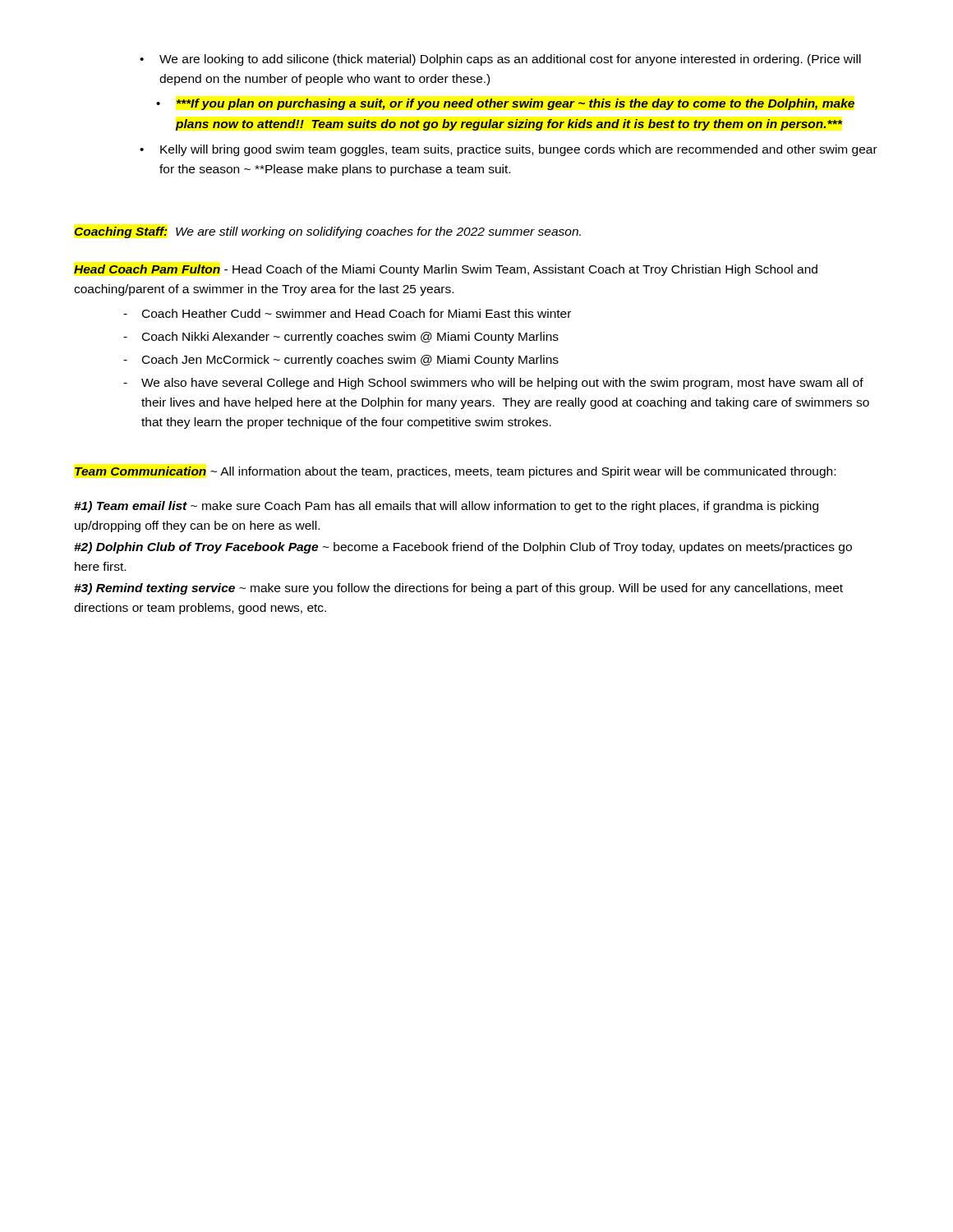The height and width of the screenshot is (1232, 953).
Task: Find the passage starting "- Coach Nikki Alexander ~ currently coaches swim"
Action: pyautogui.click(x=501, y=337)
